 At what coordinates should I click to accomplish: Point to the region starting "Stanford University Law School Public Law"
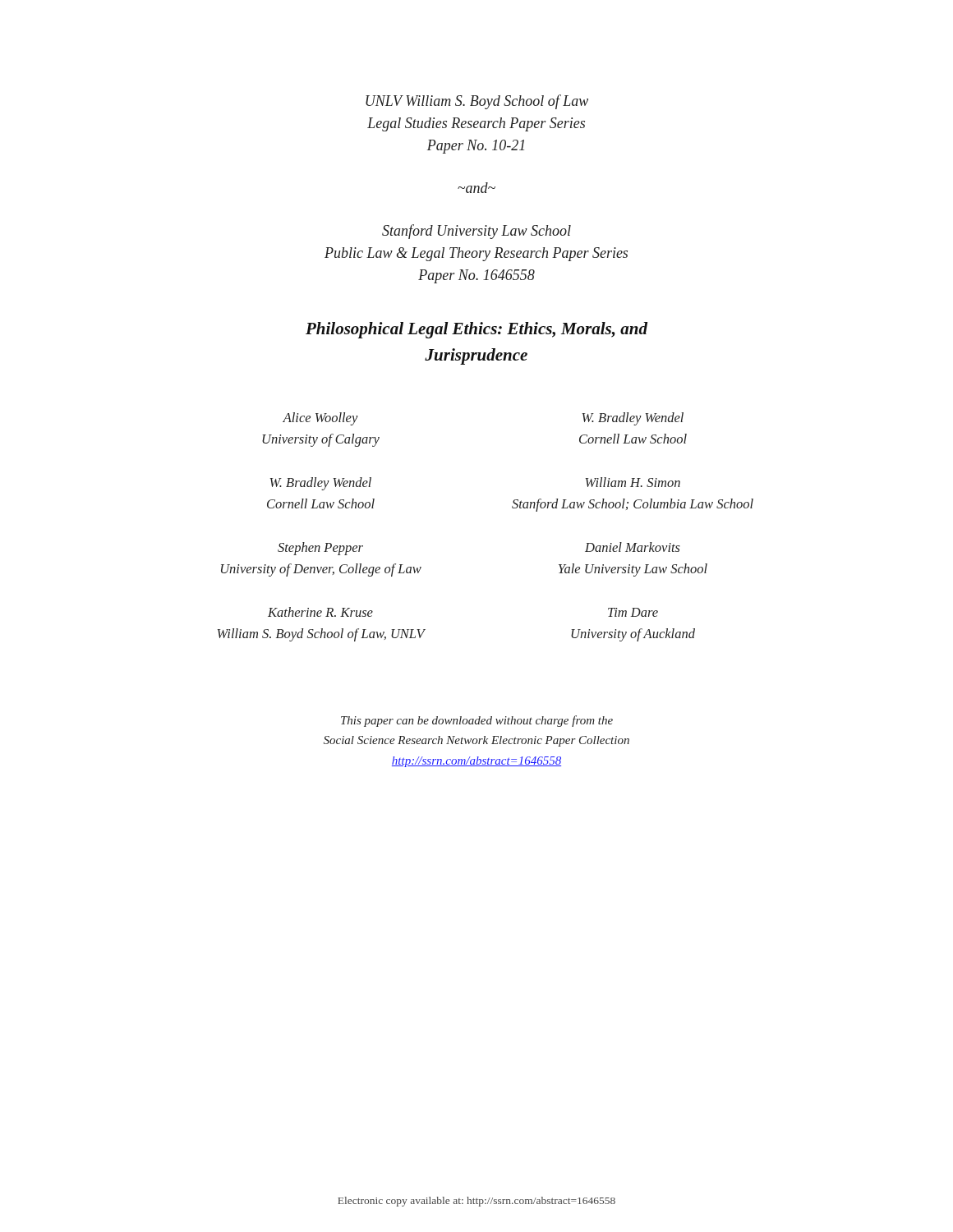pyautogui.click(x=476, y=253)
